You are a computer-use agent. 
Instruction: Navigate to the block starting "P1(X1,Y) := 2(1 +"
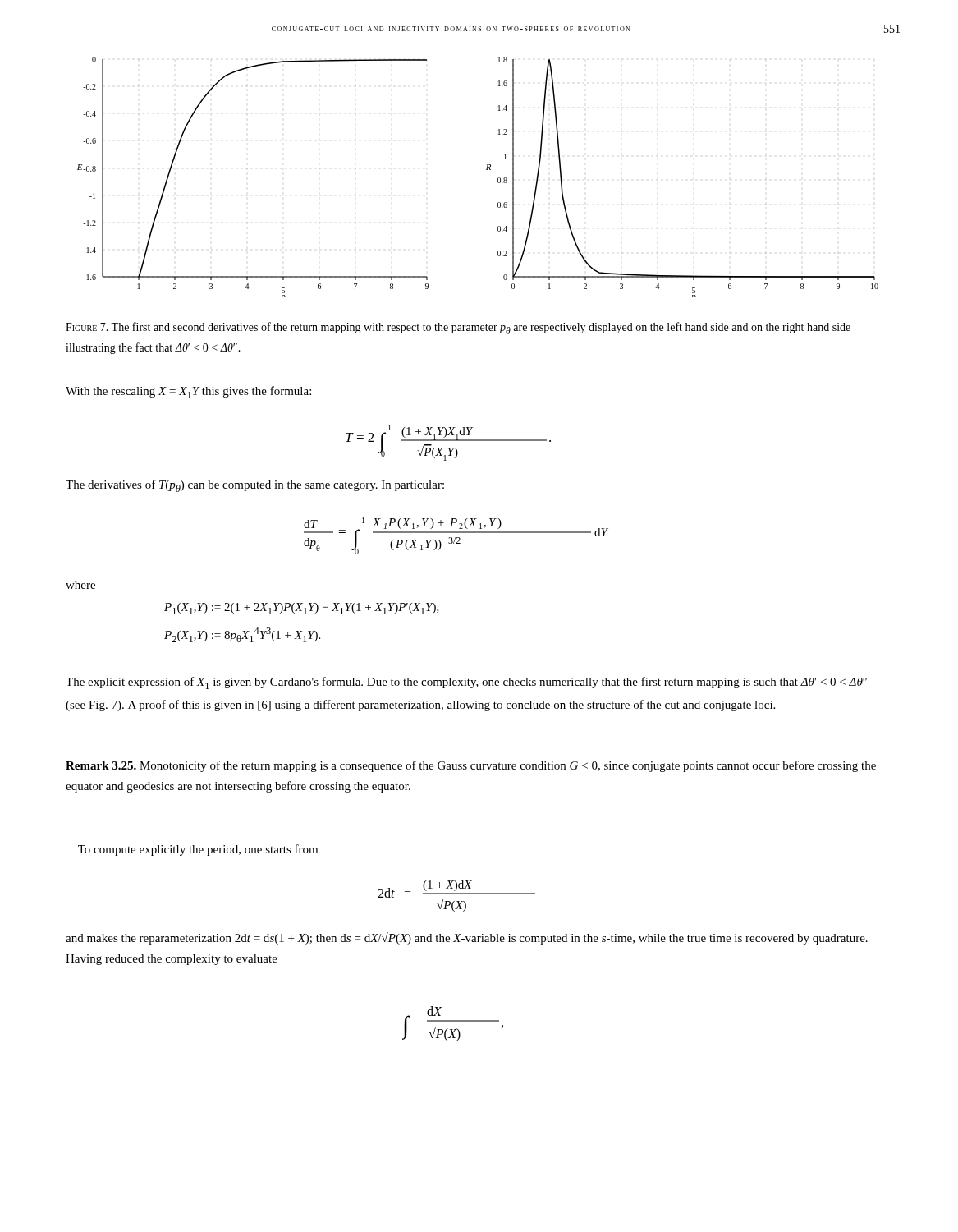click(x=302, y=622)
